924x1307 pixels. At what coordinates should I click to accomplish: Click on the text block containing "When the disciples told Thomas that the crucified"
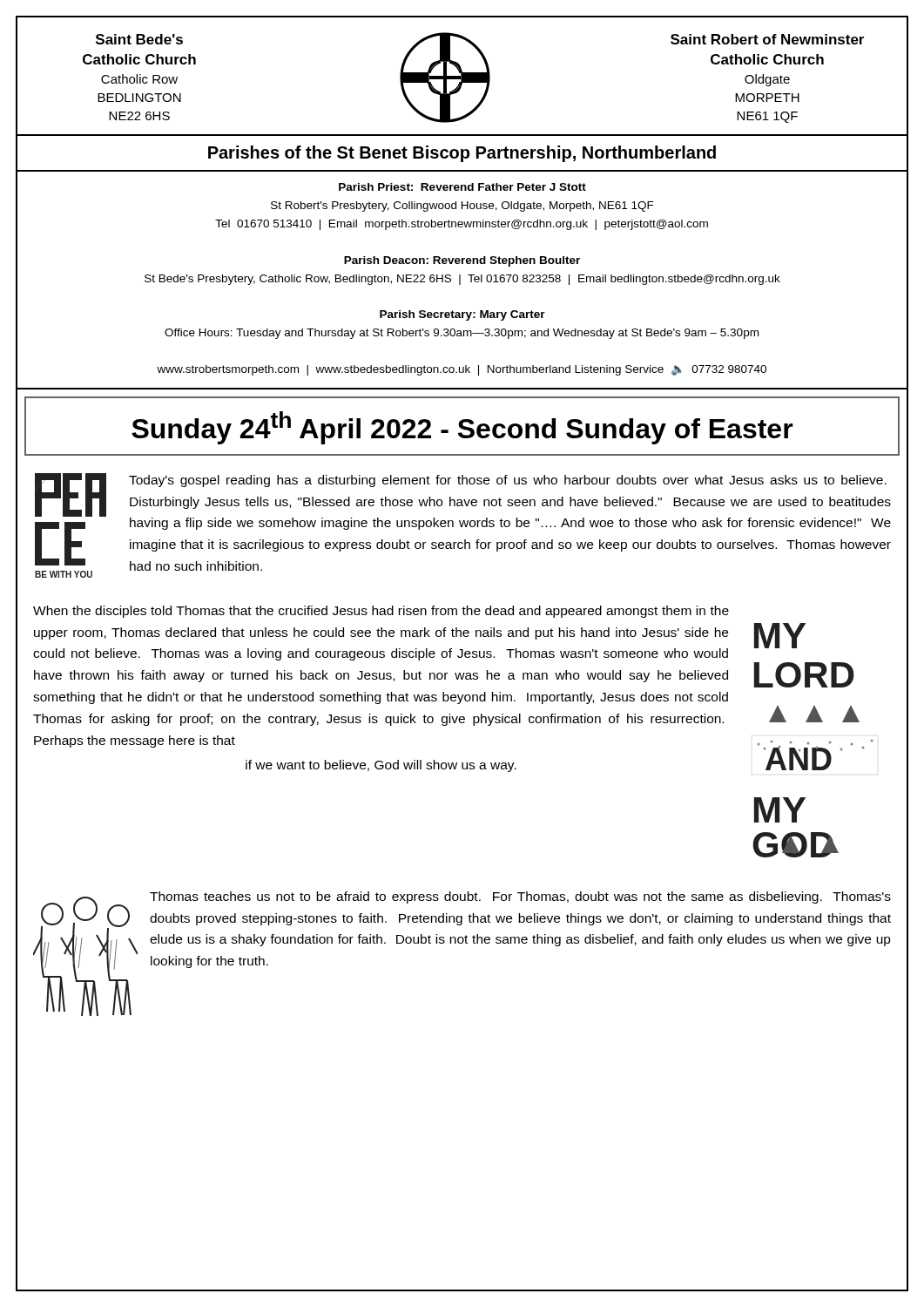pos(381,690)
